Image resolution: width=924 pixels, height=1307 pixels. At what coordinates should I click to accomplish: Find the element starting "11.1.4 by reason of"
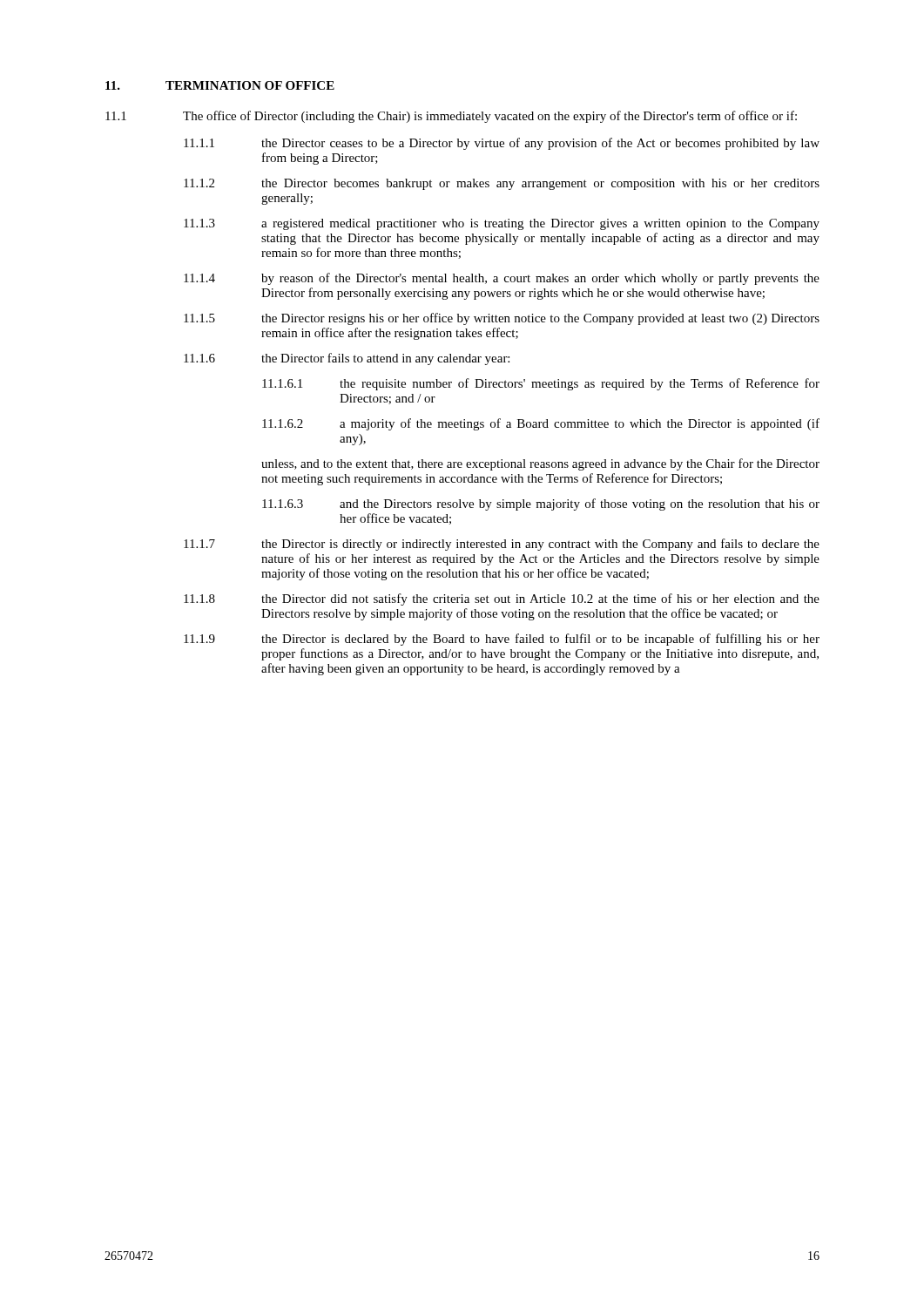pos(501,286)
